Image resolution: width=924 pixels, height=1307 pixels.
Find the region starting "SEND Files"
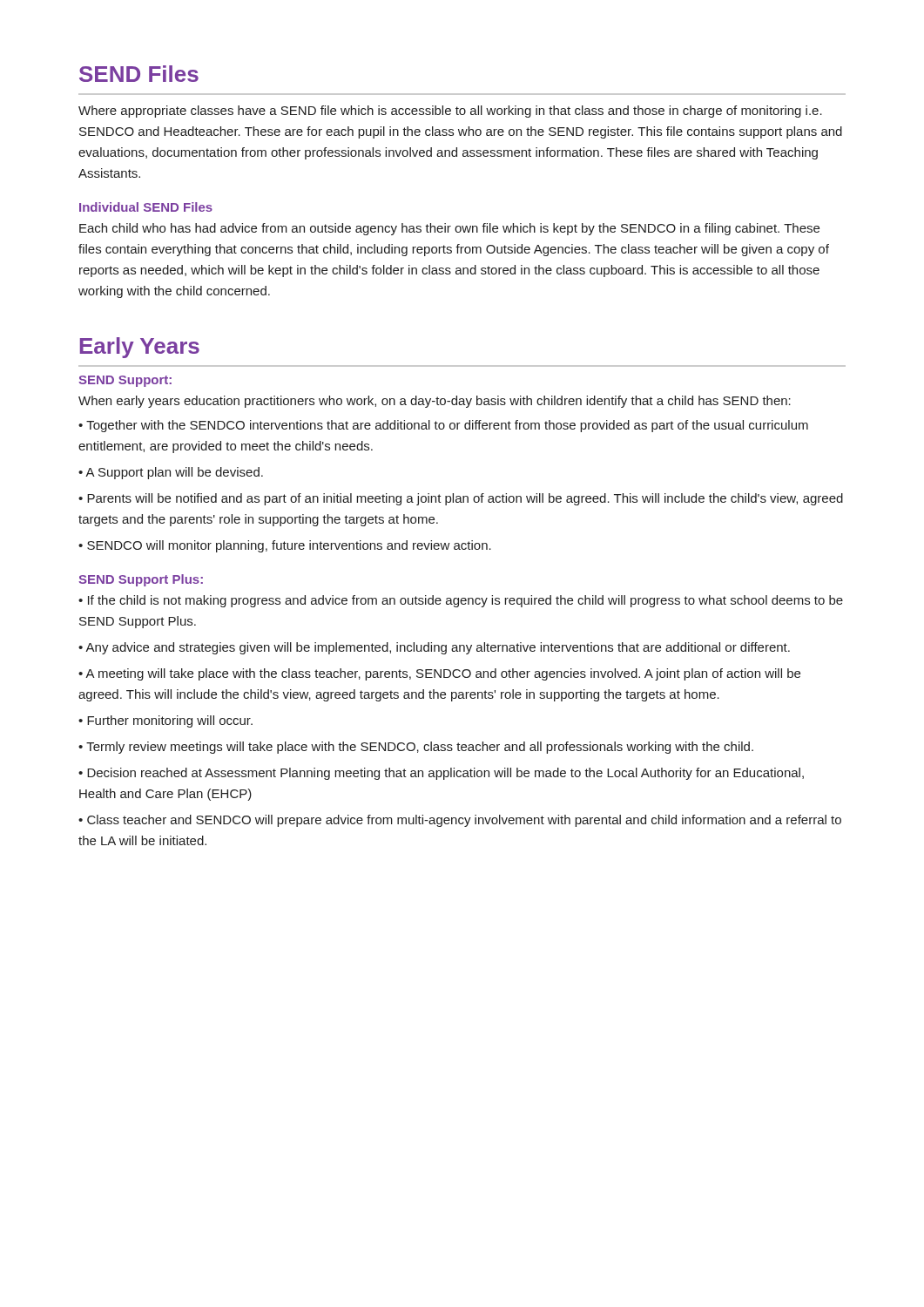tap(139, 74)
